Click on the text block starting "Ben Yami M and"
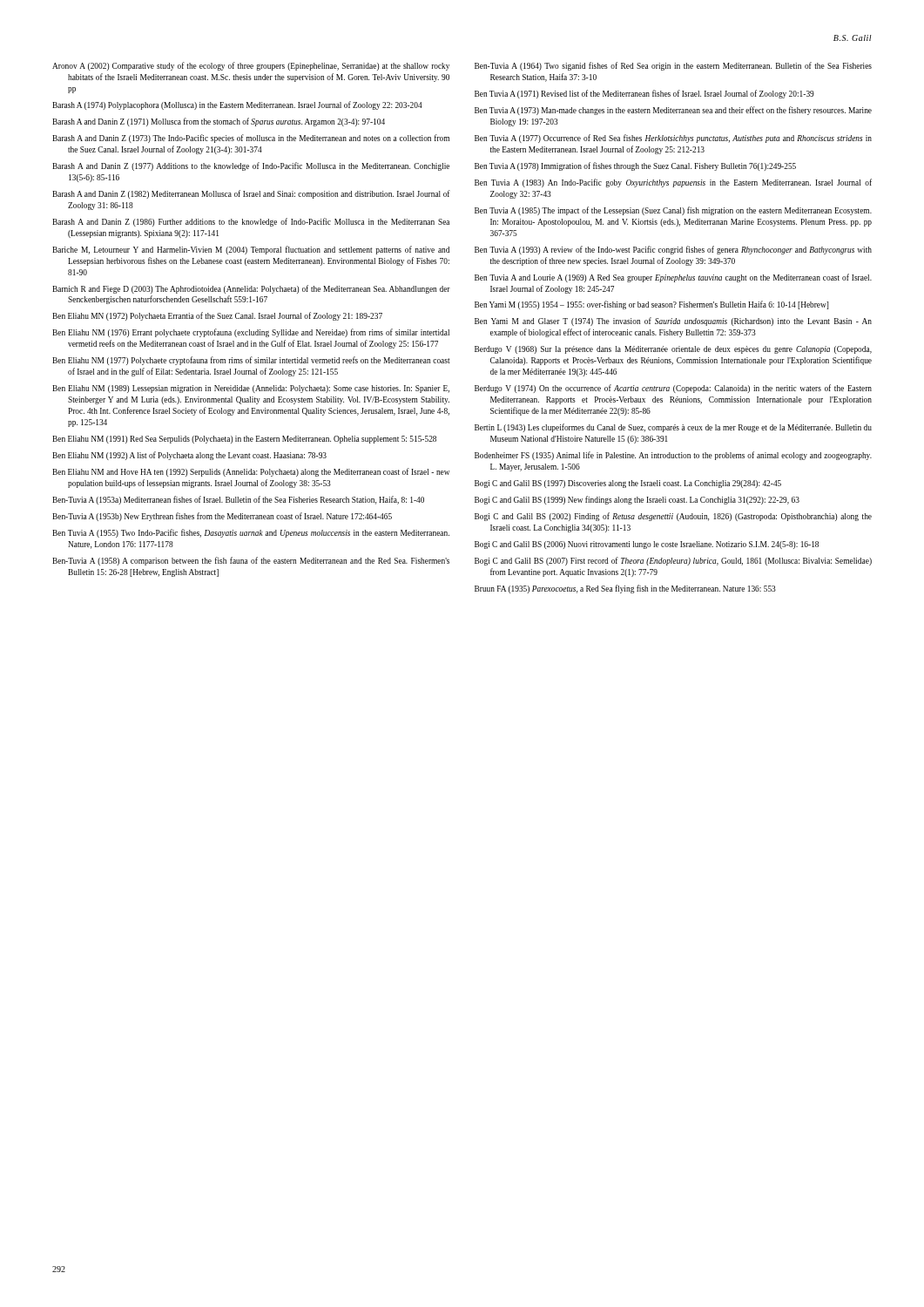 (673, 328)
